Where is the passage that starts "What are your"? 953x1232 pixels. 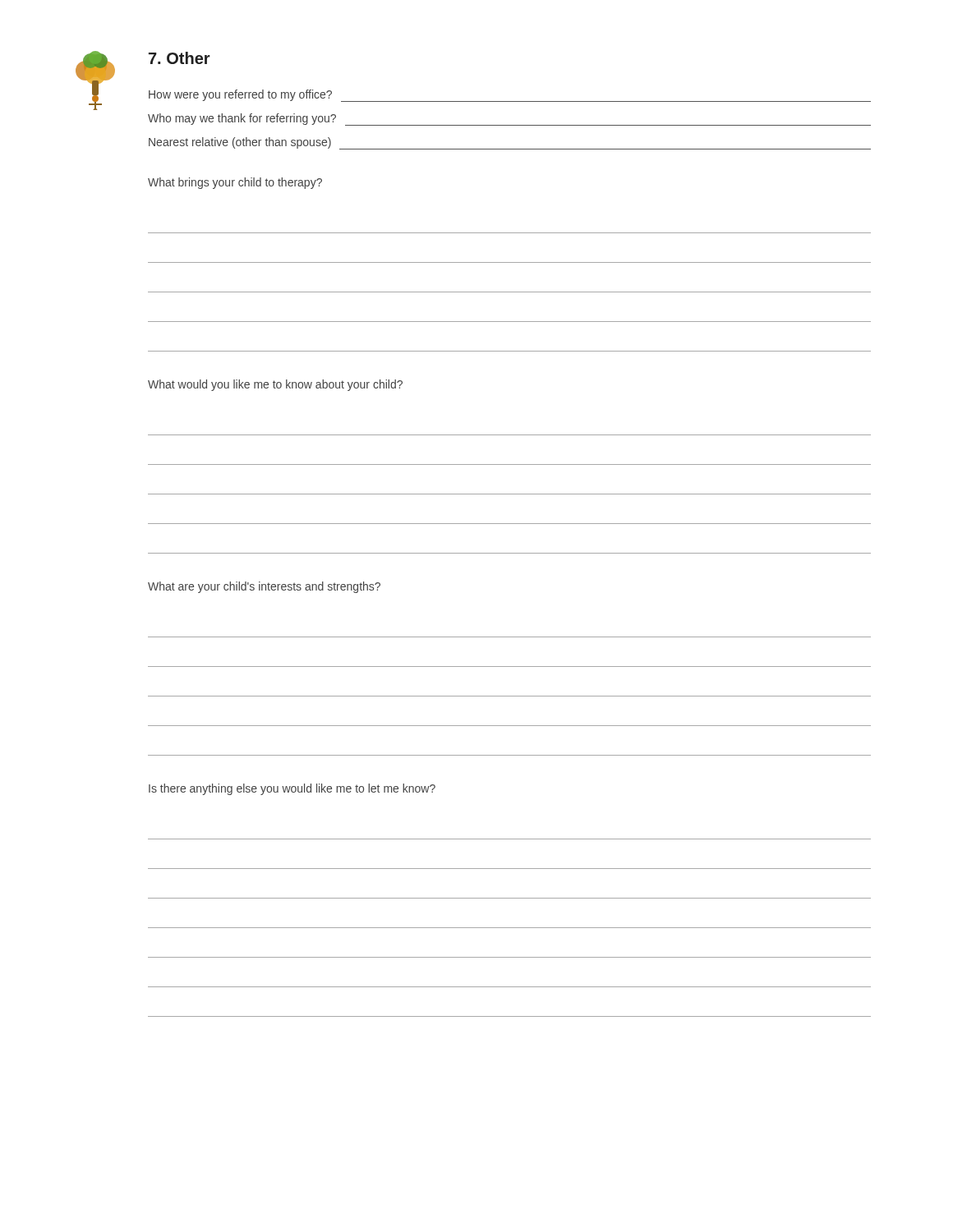click(x=264, y=586)
